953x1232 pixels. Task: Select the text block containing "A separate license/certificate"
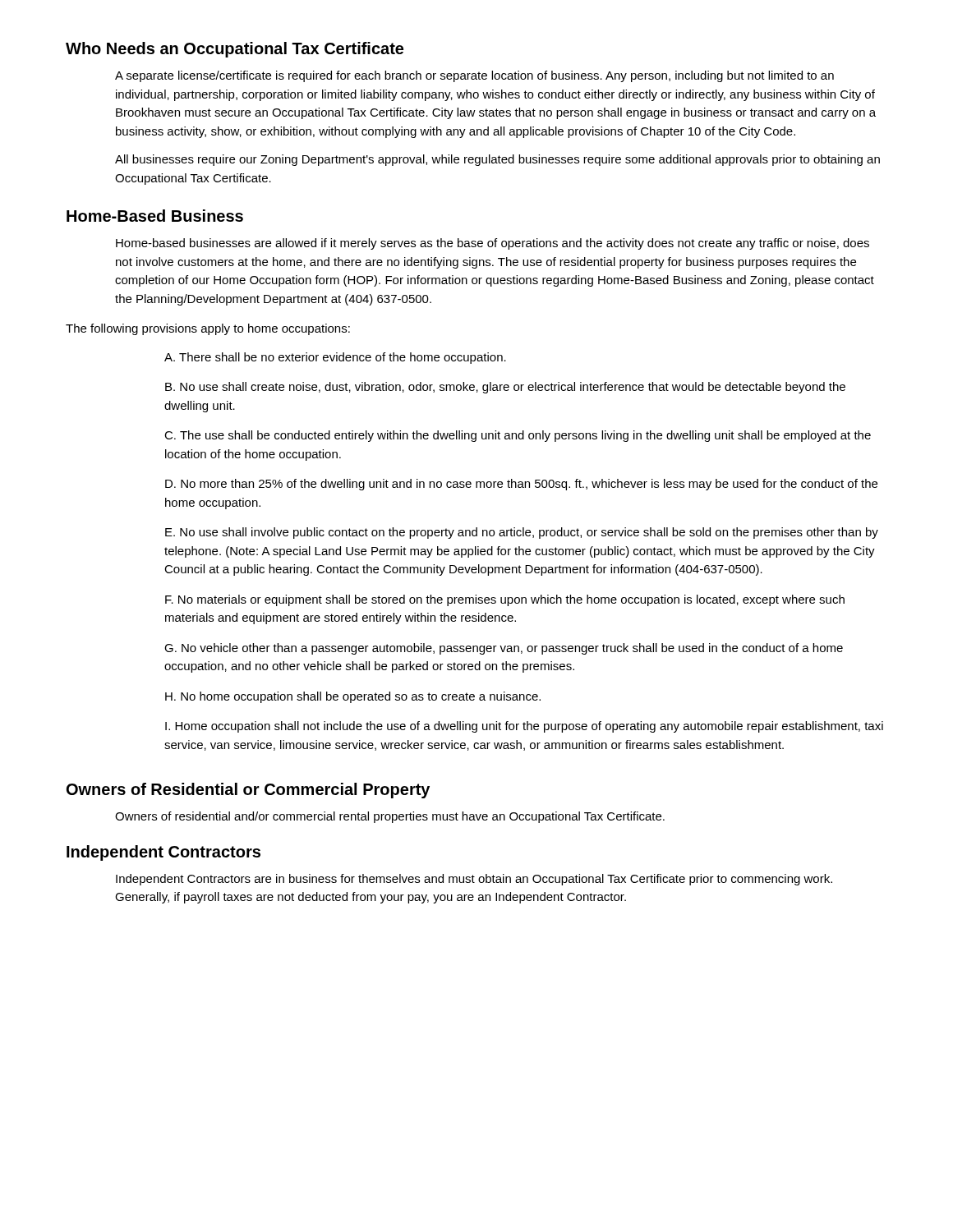(495, 103)
